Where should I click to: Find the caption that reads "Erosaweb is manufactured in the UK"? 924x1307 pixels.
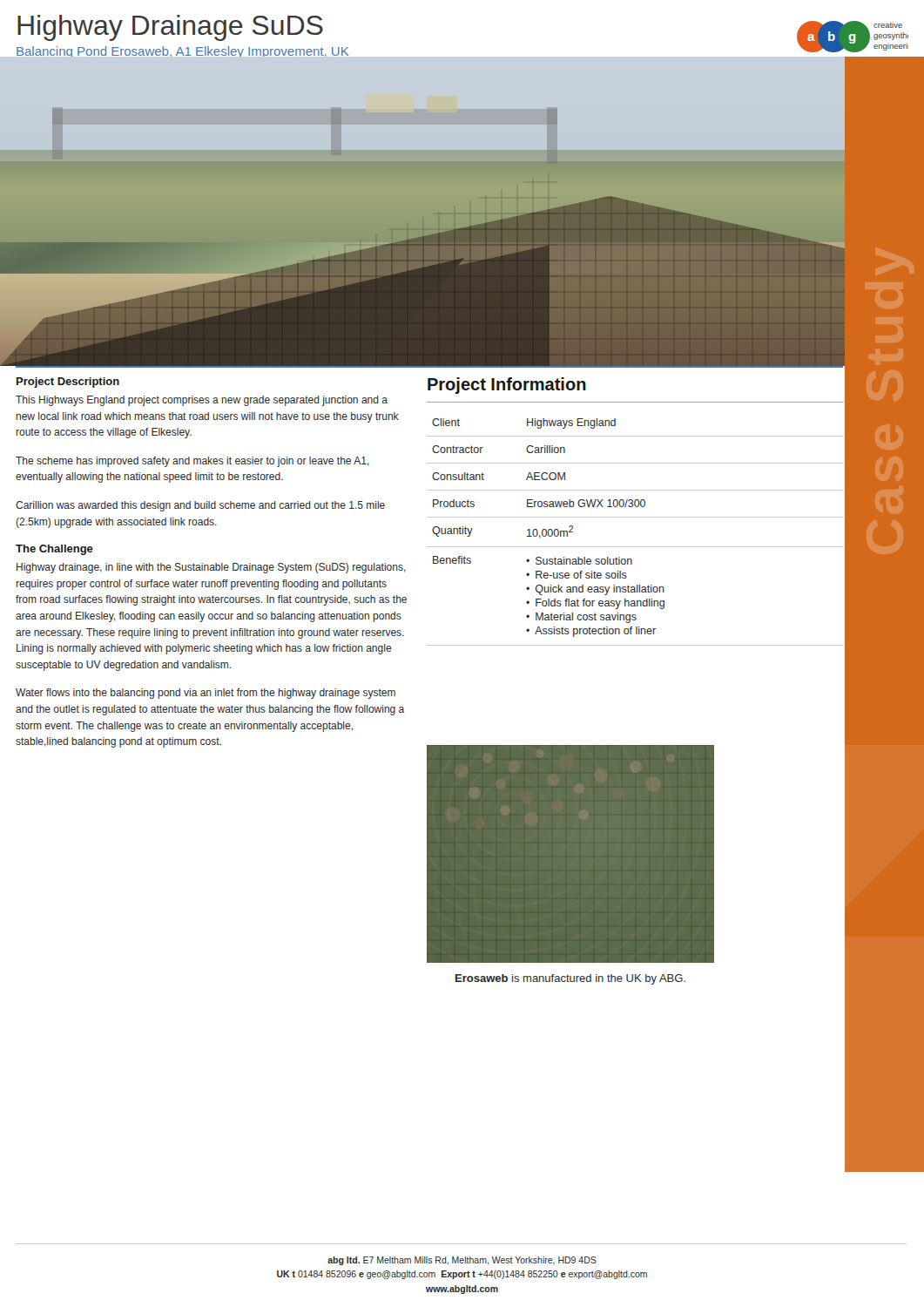[x=570, y=978]
